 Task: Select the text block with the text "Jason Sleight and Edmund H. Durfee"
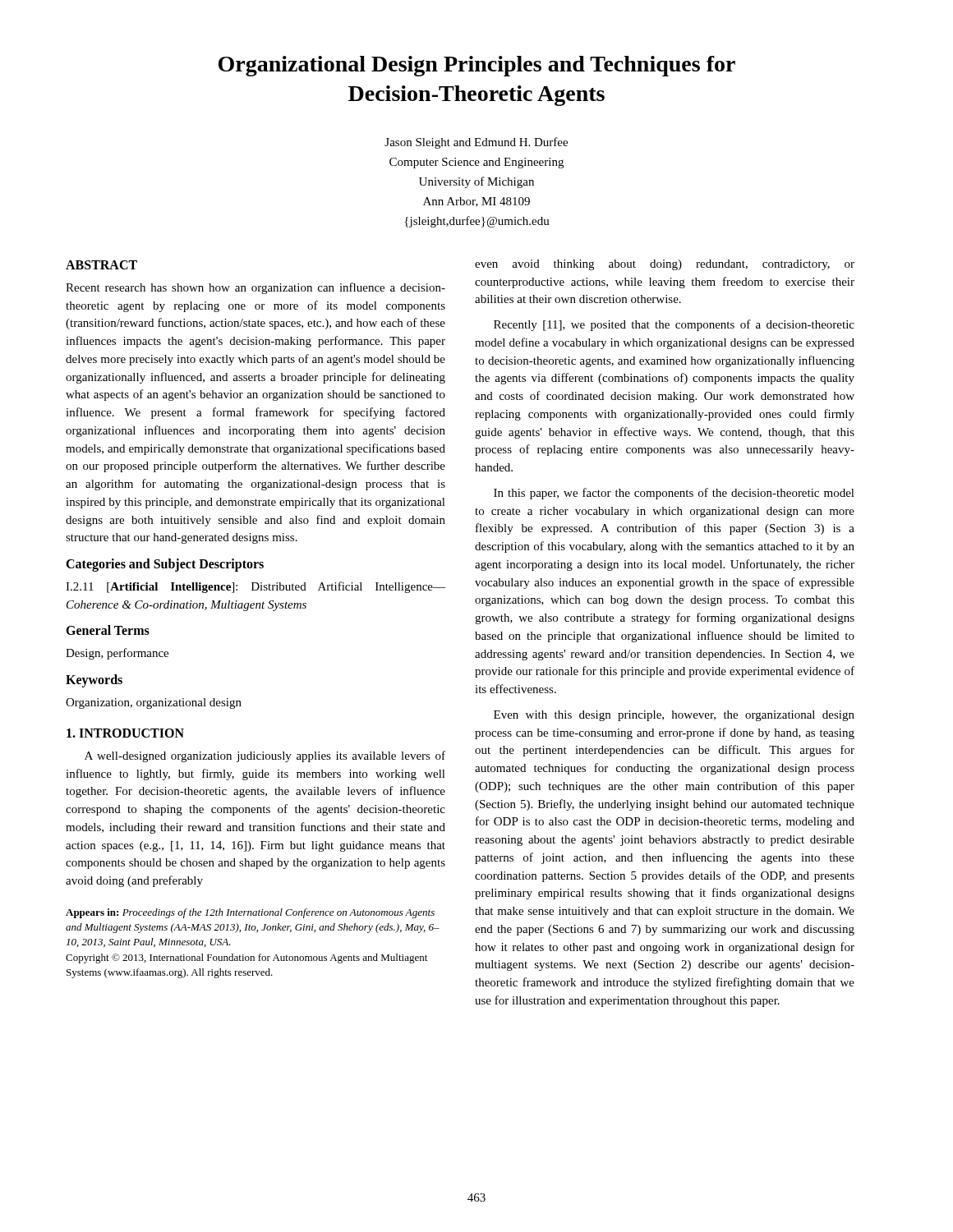pyautogui.click(x=476, y=181)
